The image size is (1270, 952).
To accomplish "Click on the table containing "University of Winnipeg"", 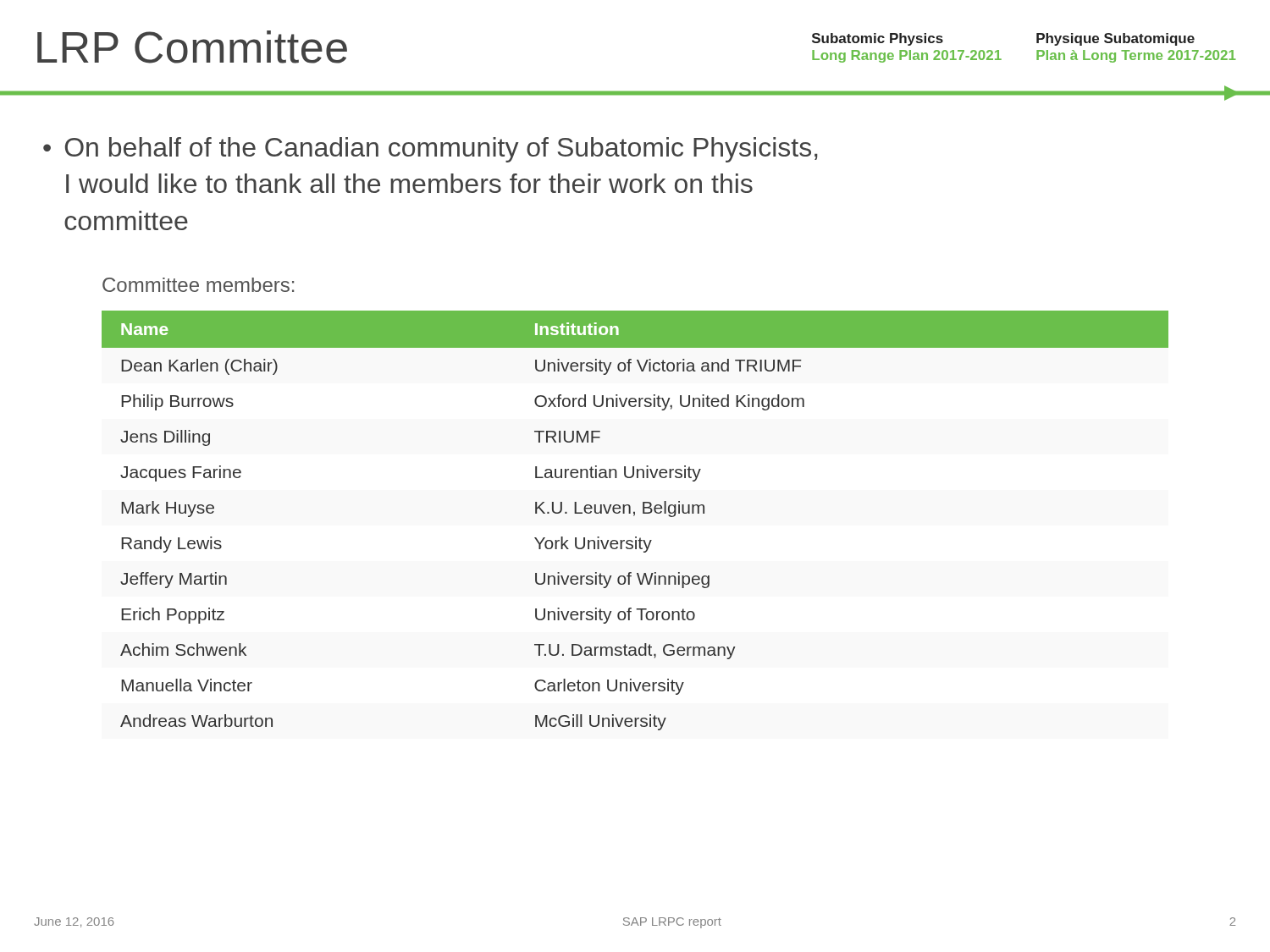I will click(635, 524).
